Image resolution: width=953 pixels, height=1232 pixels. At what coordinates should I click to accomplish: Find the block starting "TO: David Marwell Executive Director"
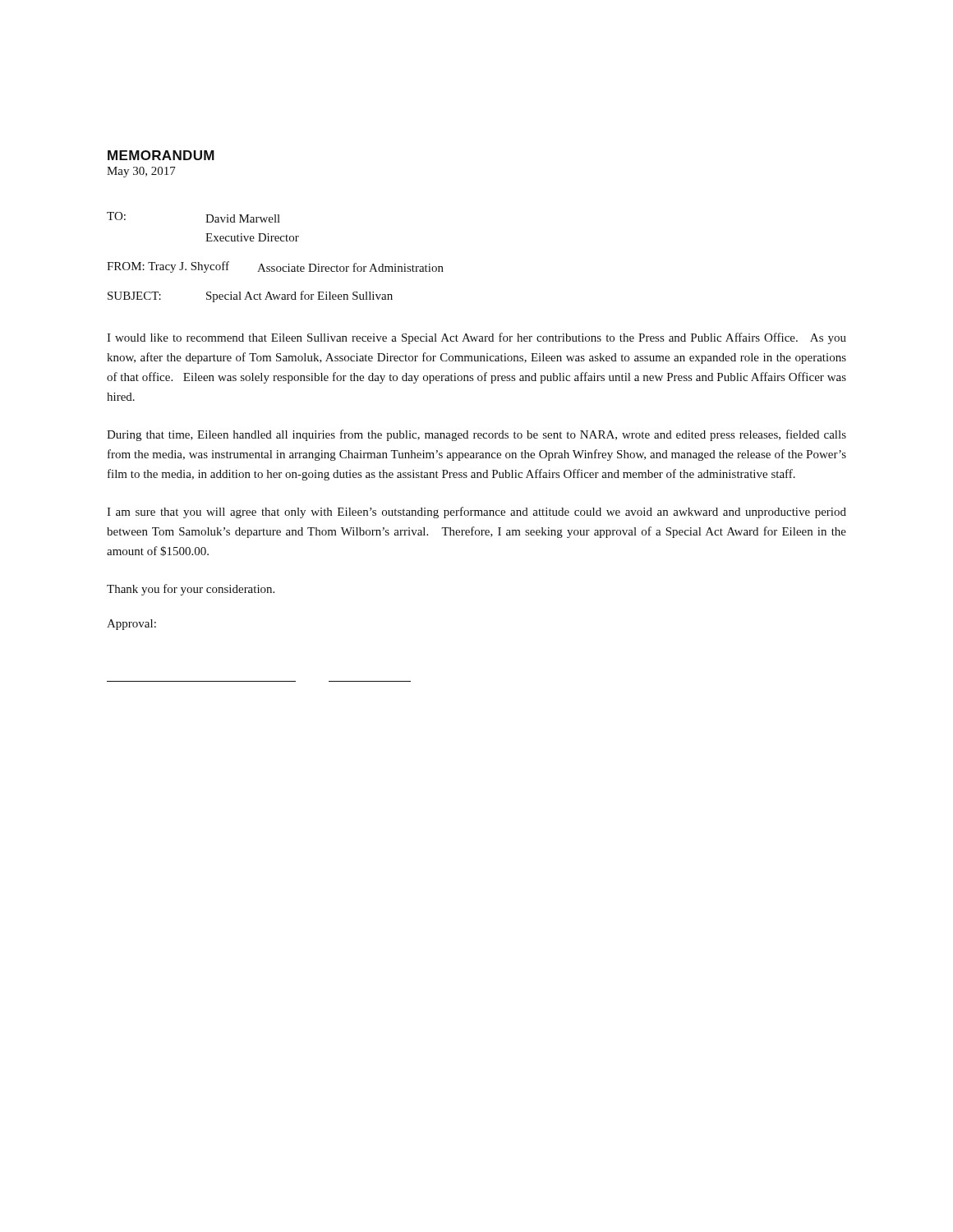pyautogui.click(x=115, y=217)
